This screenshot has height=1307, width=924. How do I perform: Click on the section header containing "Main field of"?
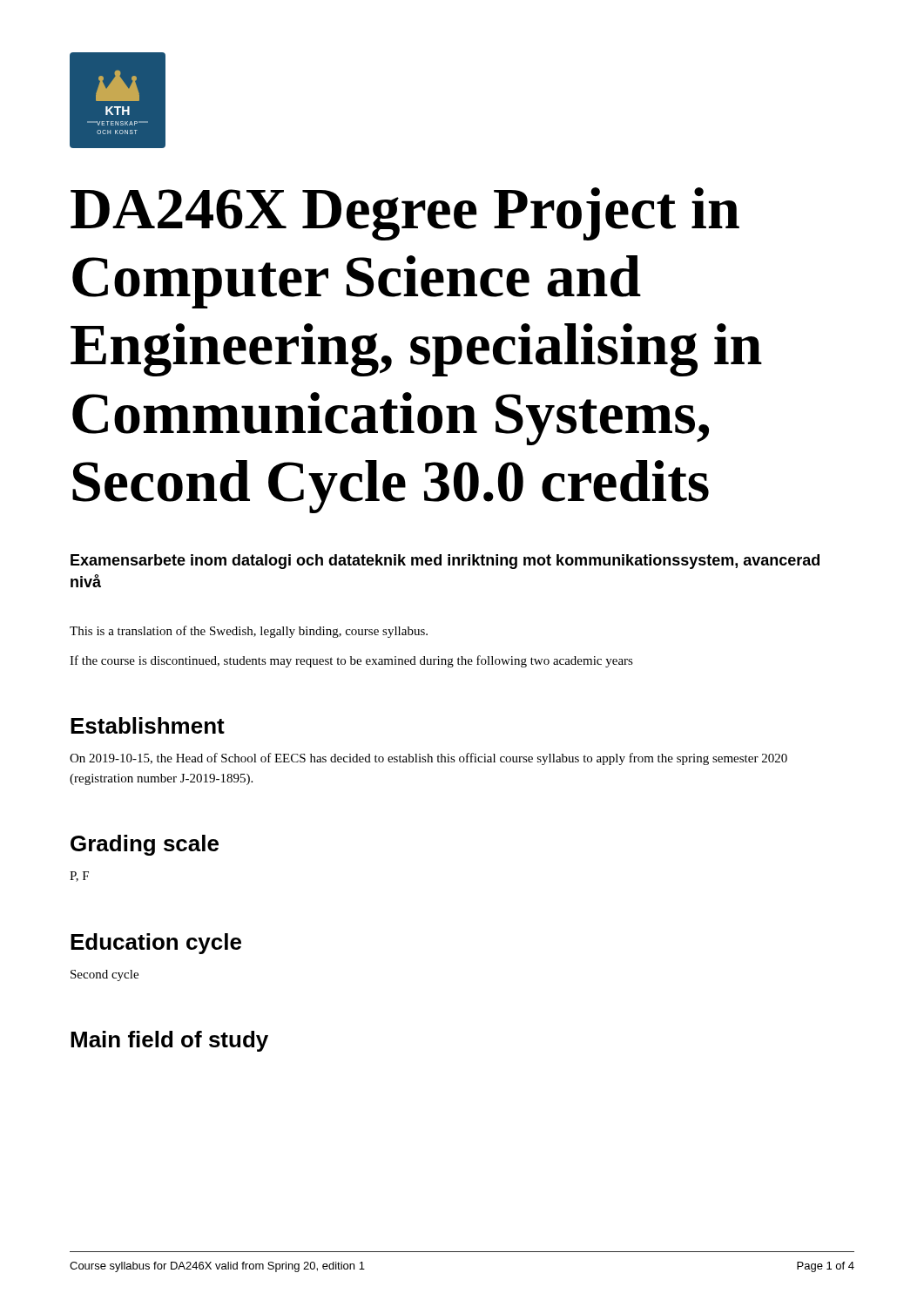point(169,1039)
